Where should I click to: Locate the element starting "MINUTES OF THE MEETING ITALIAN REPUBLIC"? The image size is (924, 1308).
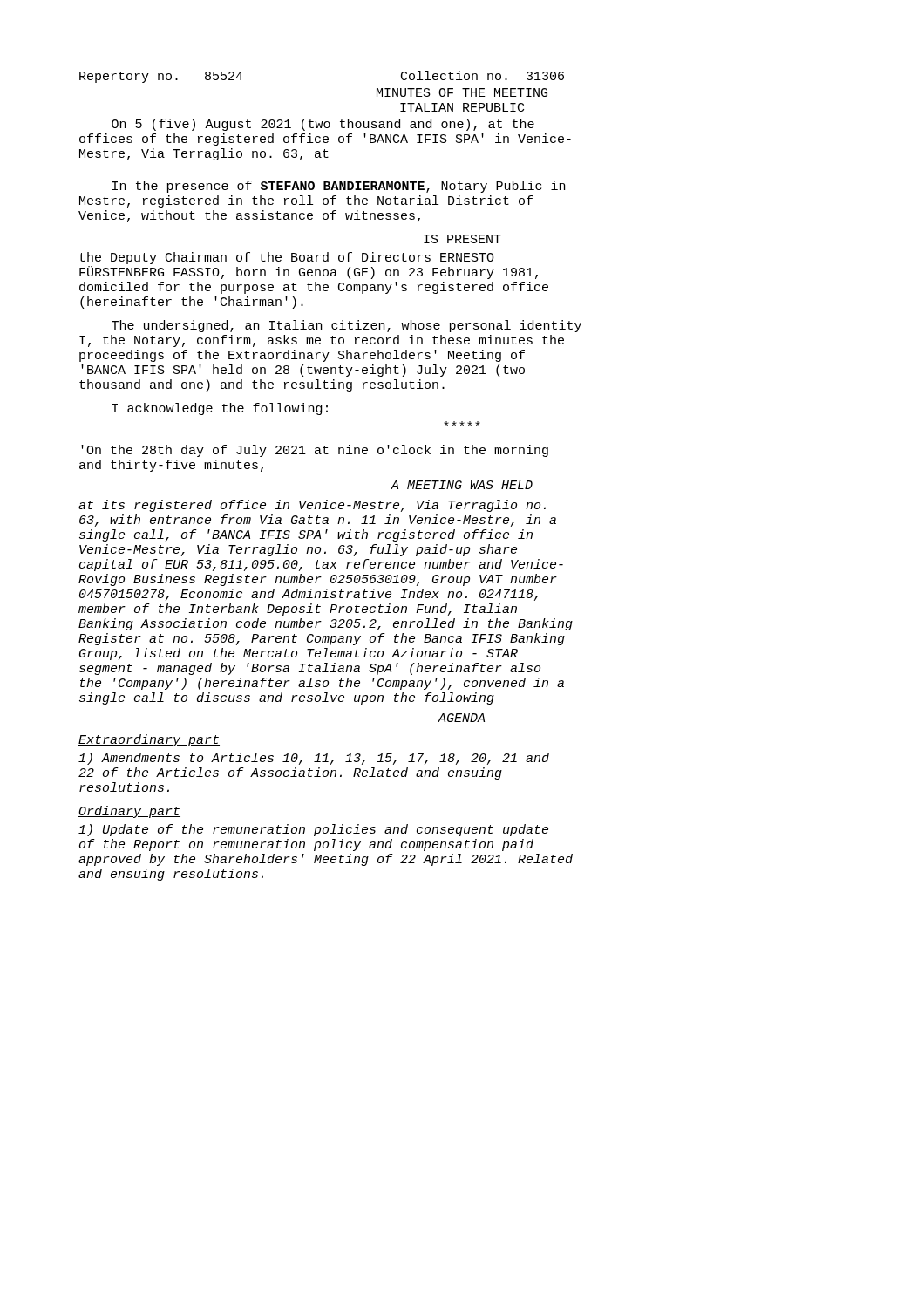(x=462, y=101)
